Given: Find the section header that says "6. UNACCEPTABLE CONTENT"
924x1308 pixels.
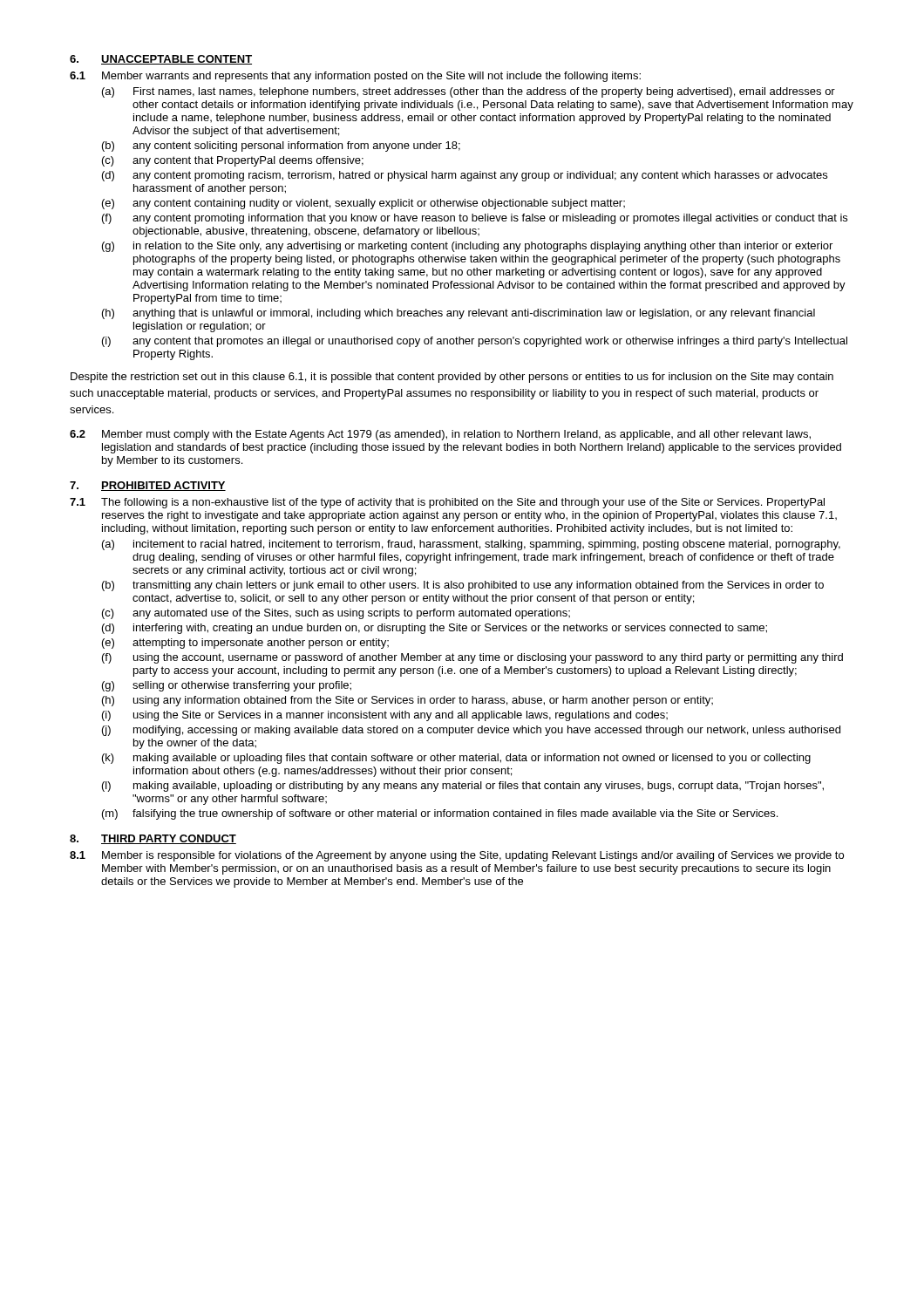Looking at the screenshot, I should 161,59.
